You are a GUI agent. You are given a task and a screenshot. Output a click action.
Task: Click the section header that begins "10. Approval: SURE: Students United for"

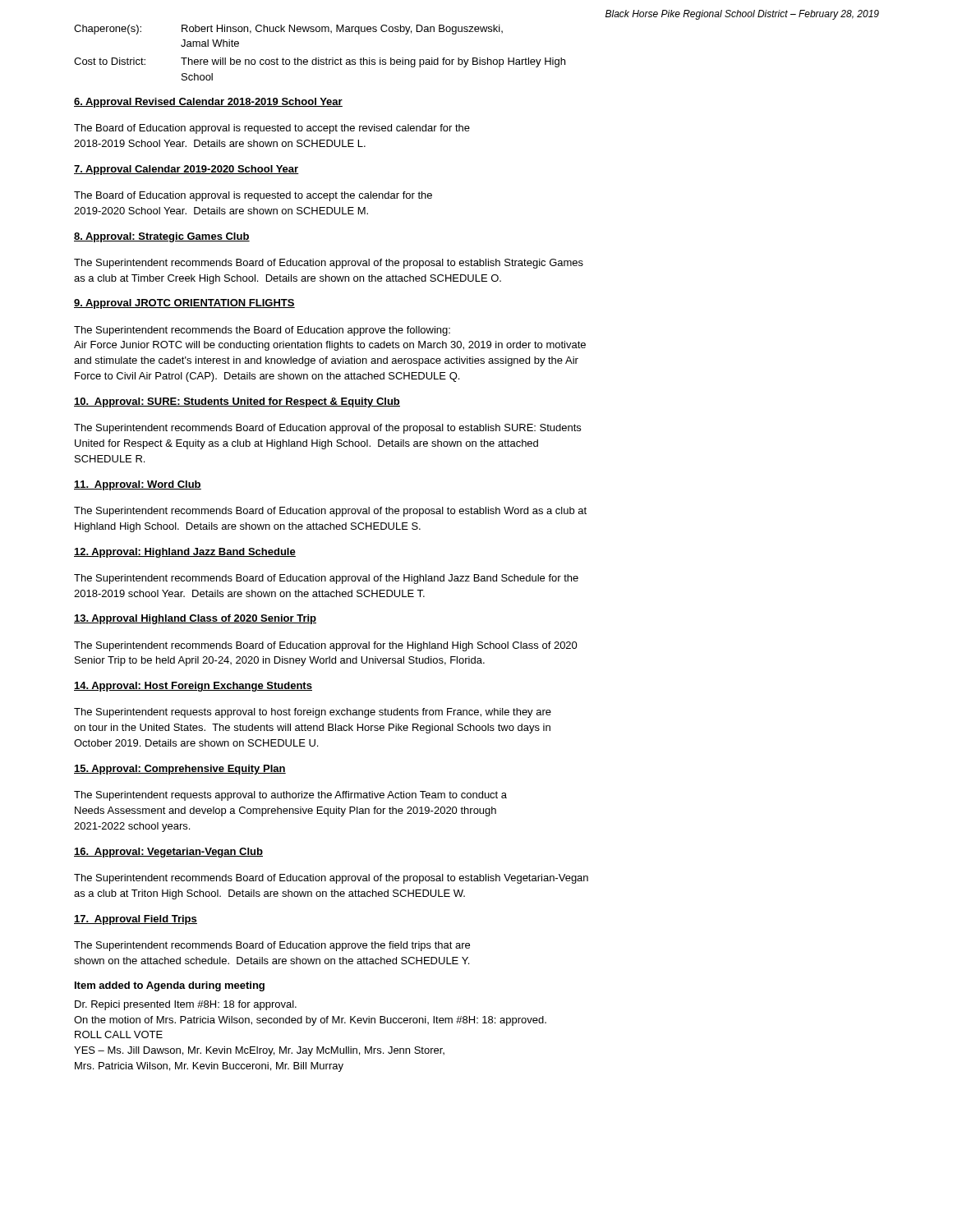[x=237, y=402]
